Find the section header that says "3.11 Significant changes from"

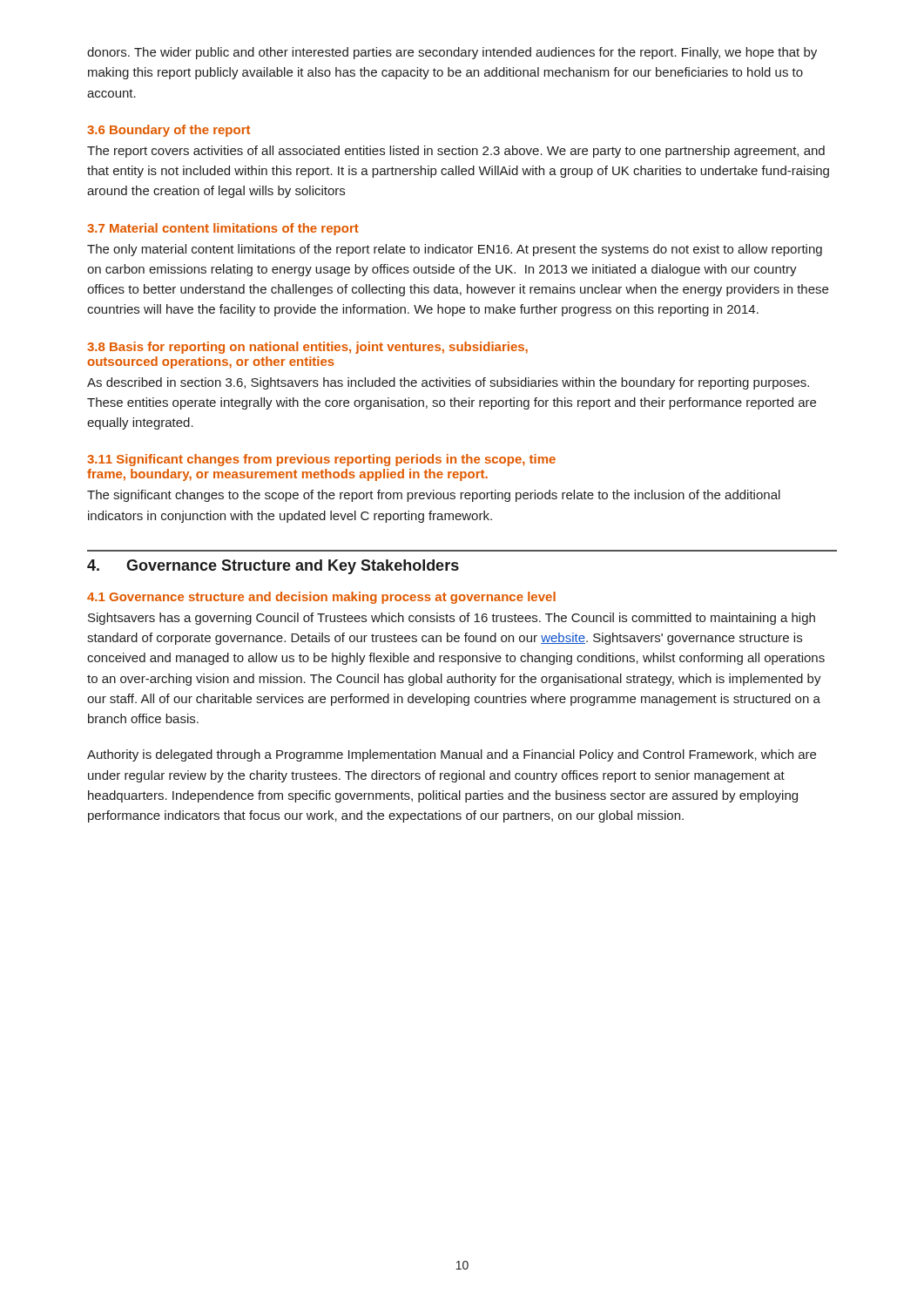(322, 466)
